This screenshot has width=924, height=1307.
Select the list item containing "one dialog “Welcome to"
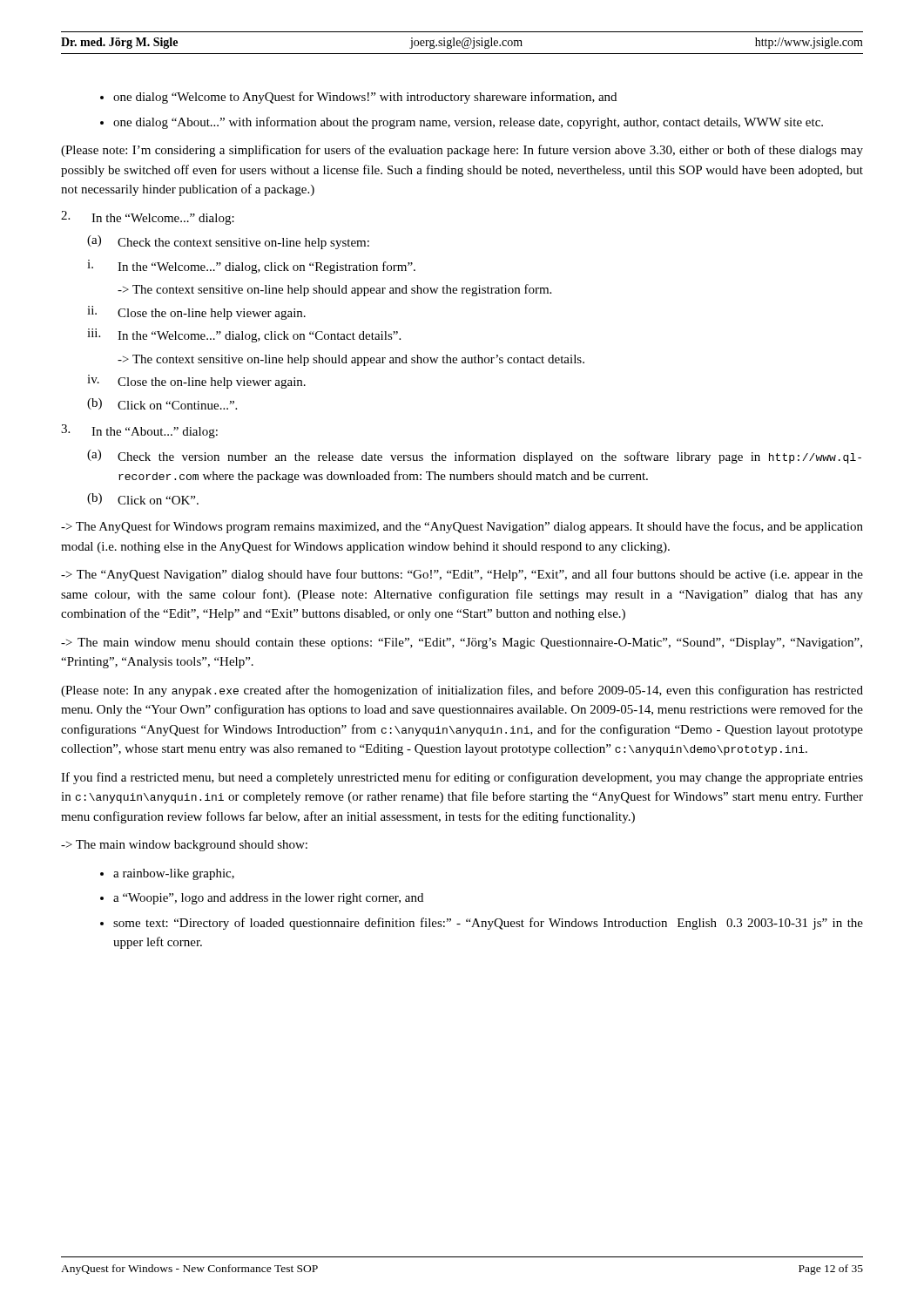[x=365, y=97]
